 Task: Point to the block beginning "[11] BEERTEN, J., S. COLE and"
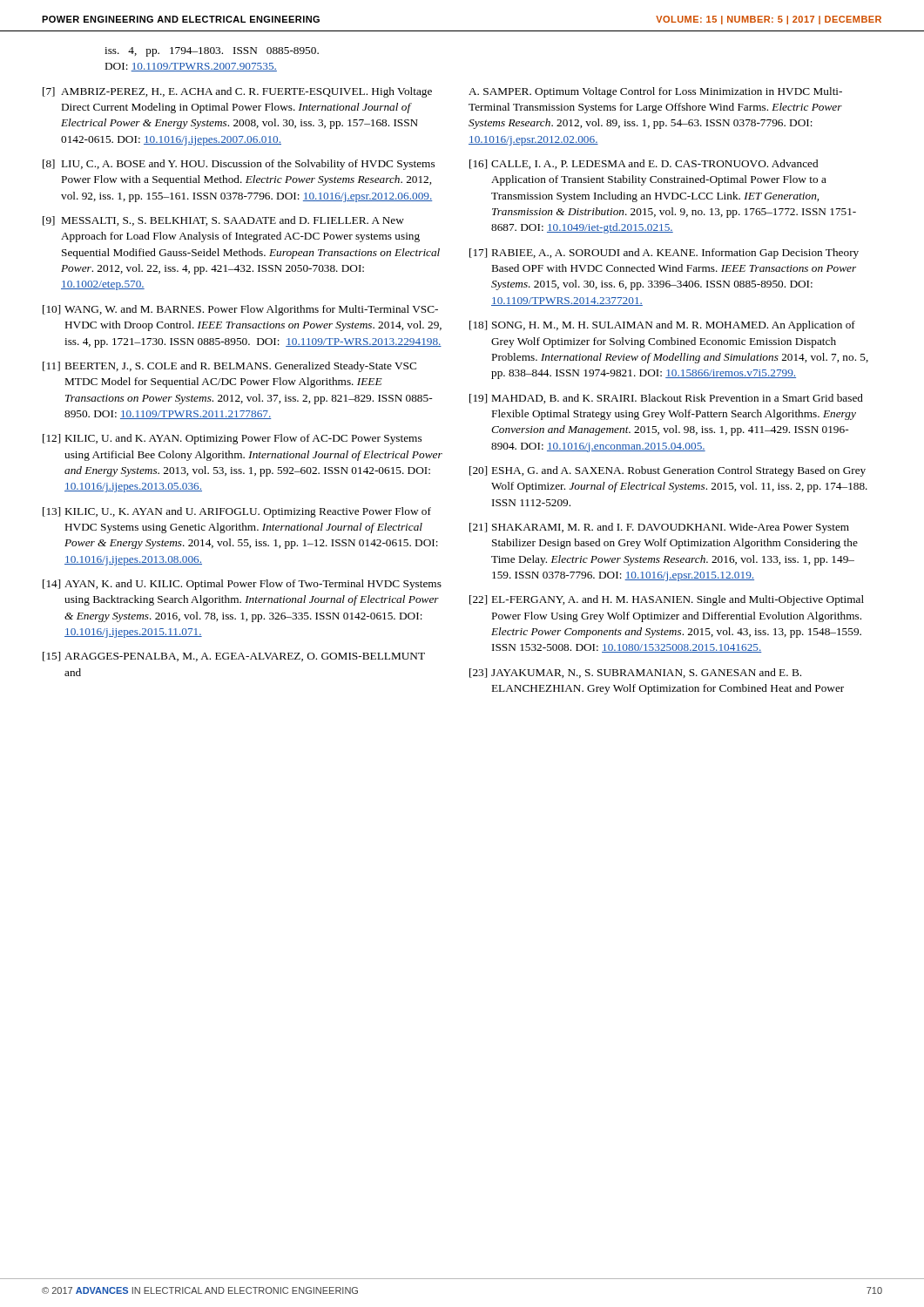pos(243,390)
